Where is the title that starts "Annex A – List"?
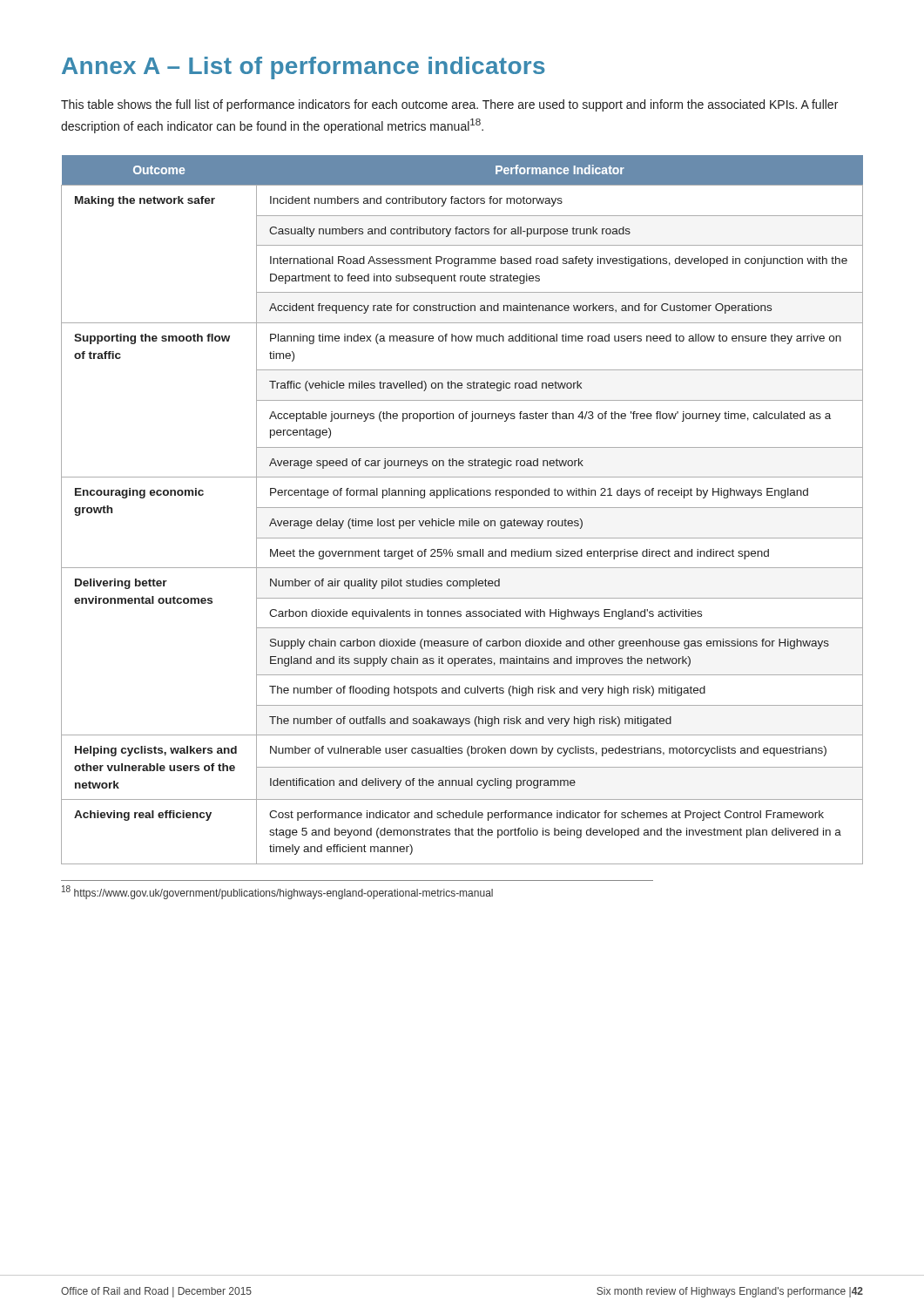The image size is (924, 1307). (x=303, y=66)
